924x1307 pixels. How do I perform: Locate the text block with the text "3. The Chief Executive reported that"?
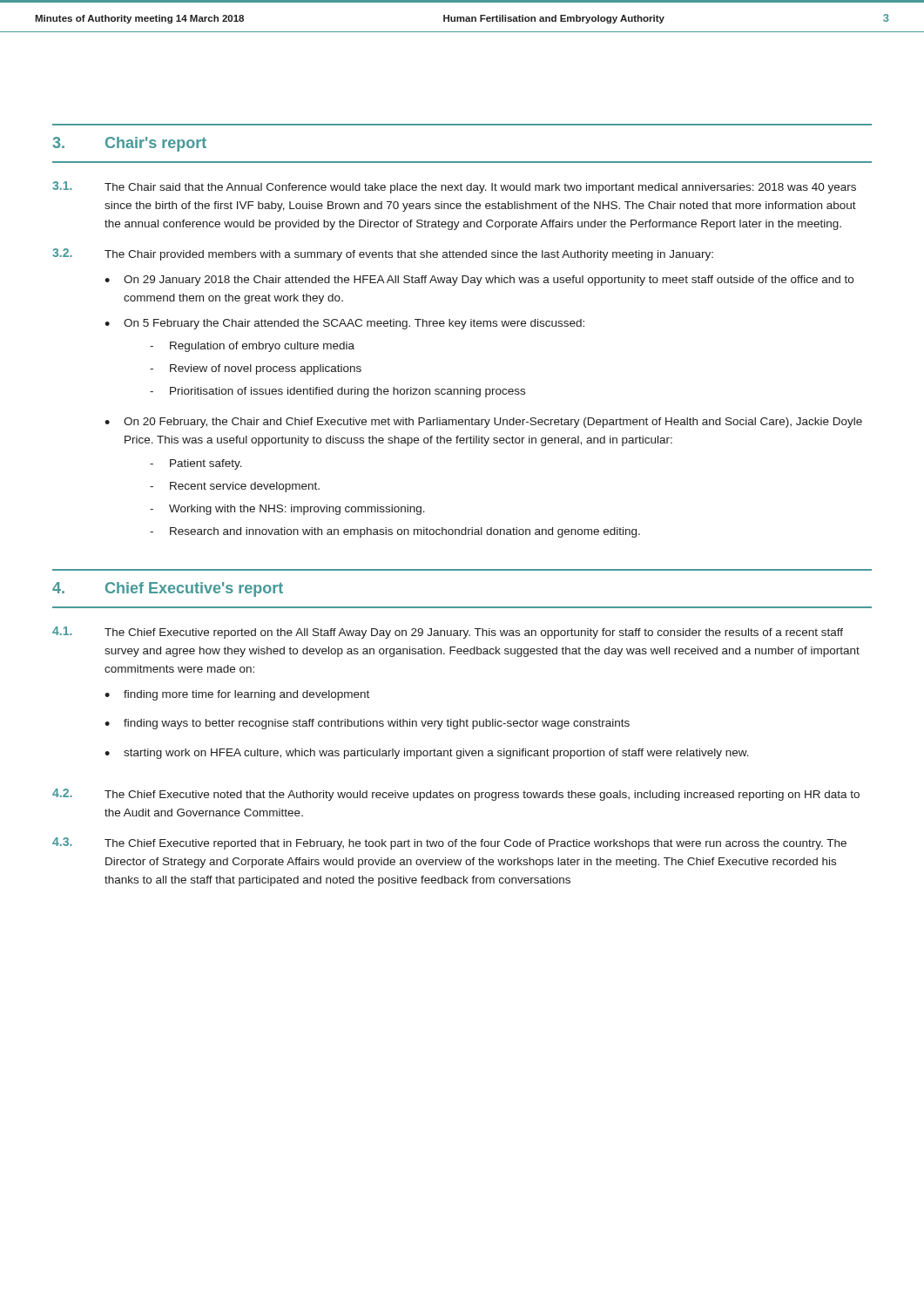462,862
